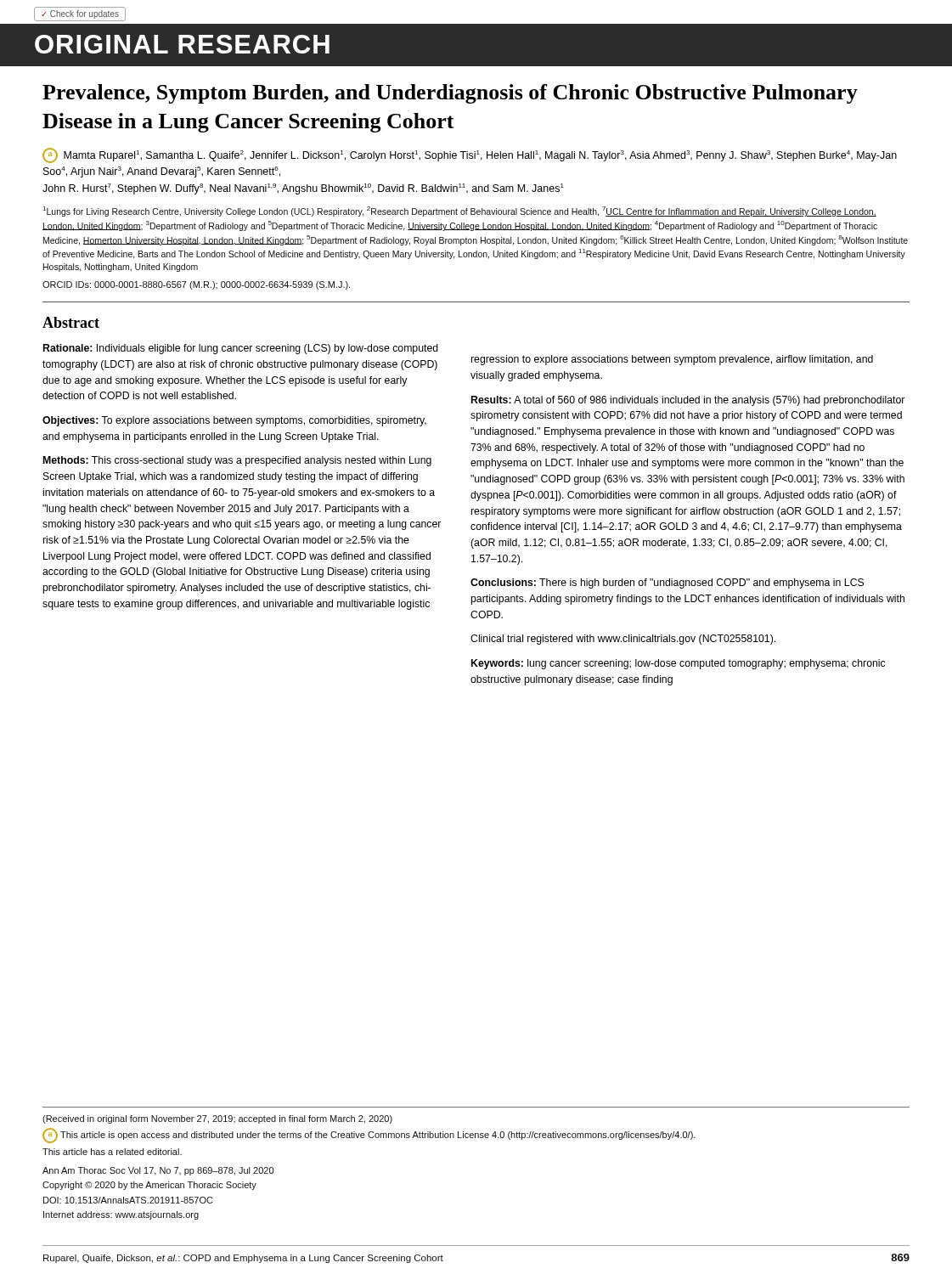Locate the block of text that opens with "Rationale: Individuals eligible"
Viewport: 952px width, 1274px height.
(x=240, y=372)
